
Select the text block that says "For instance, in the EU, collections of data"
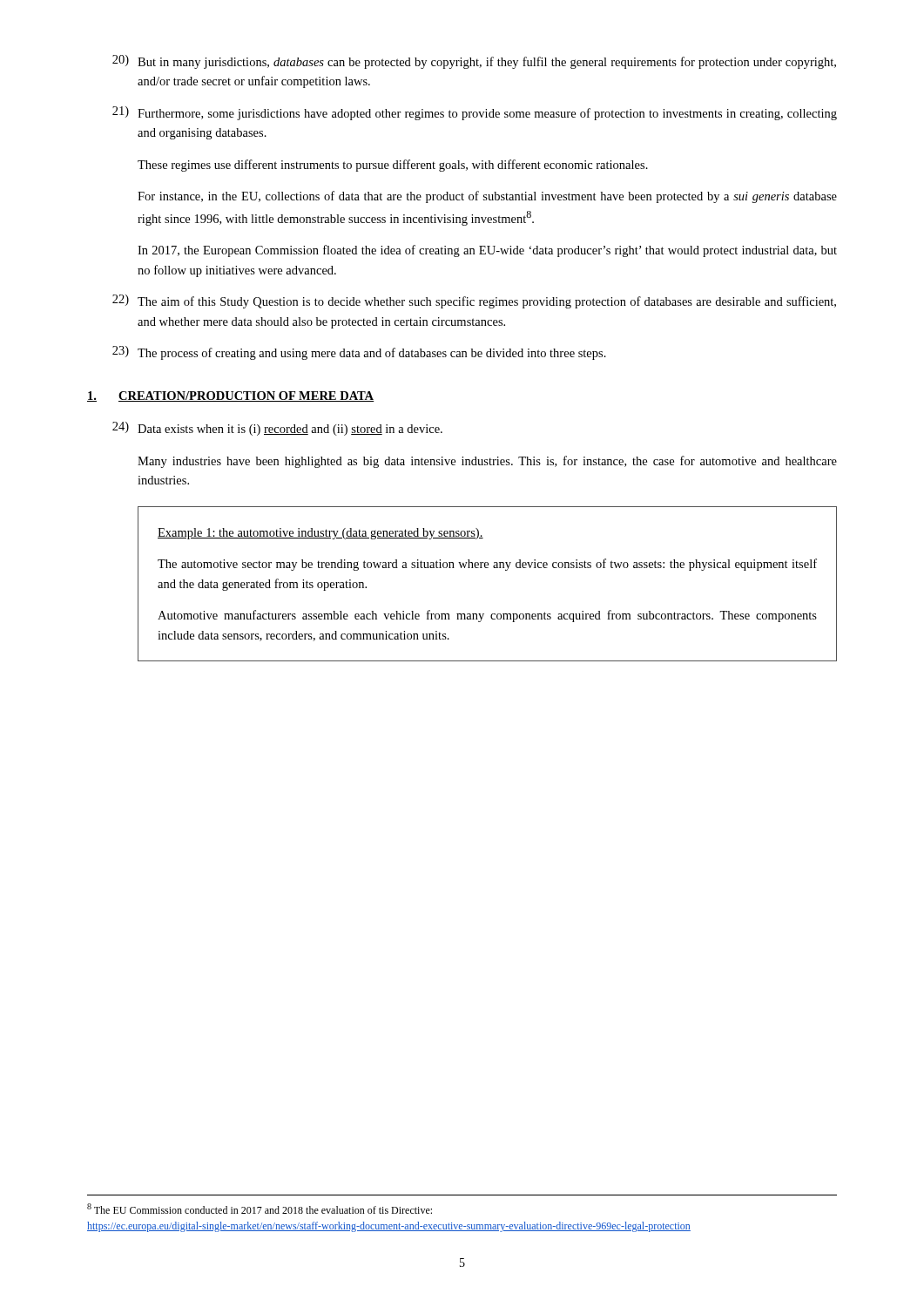[x=487, y=207]
